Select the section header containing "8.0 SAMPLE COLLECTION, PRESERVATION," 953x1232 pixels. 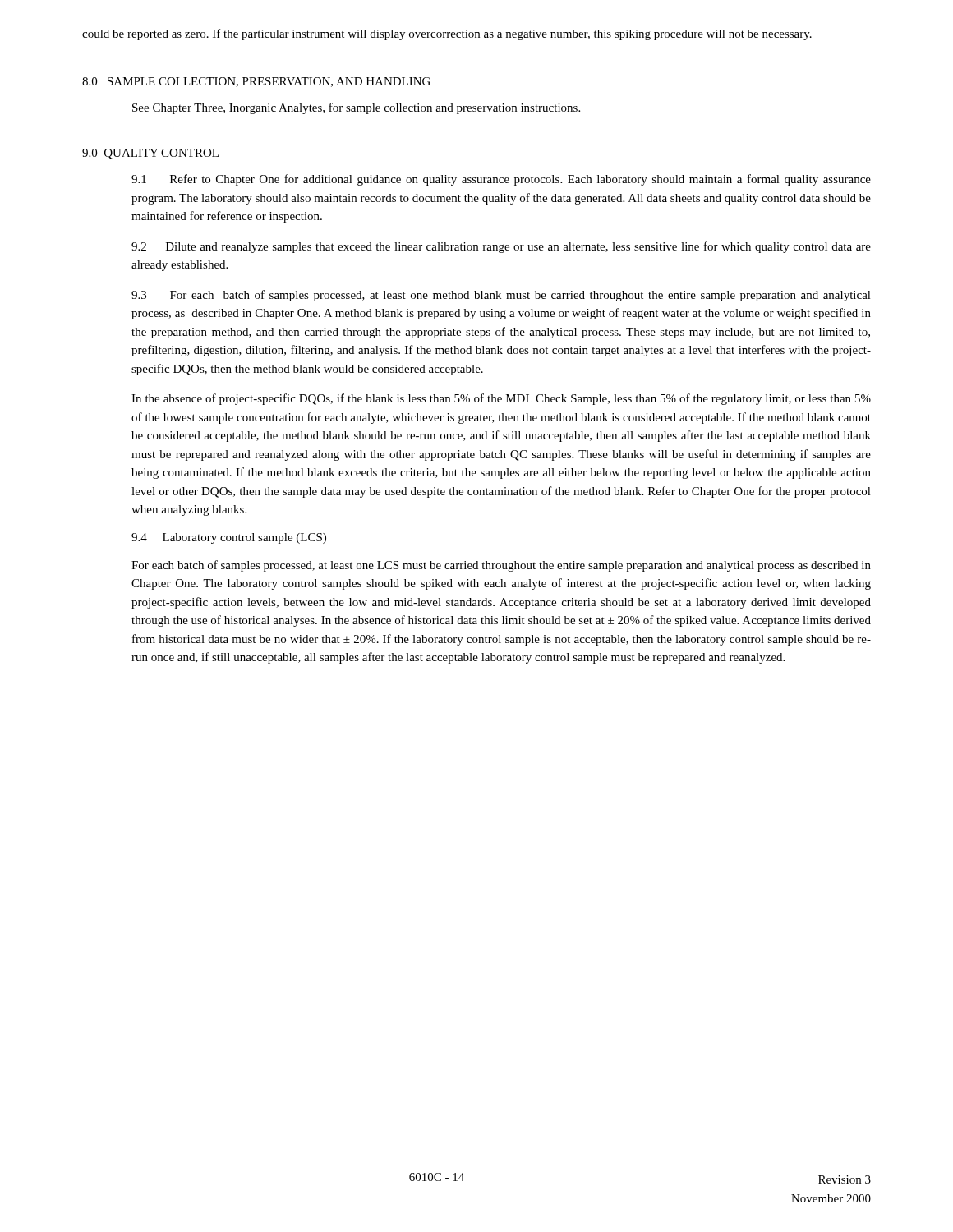coord(256,81)
